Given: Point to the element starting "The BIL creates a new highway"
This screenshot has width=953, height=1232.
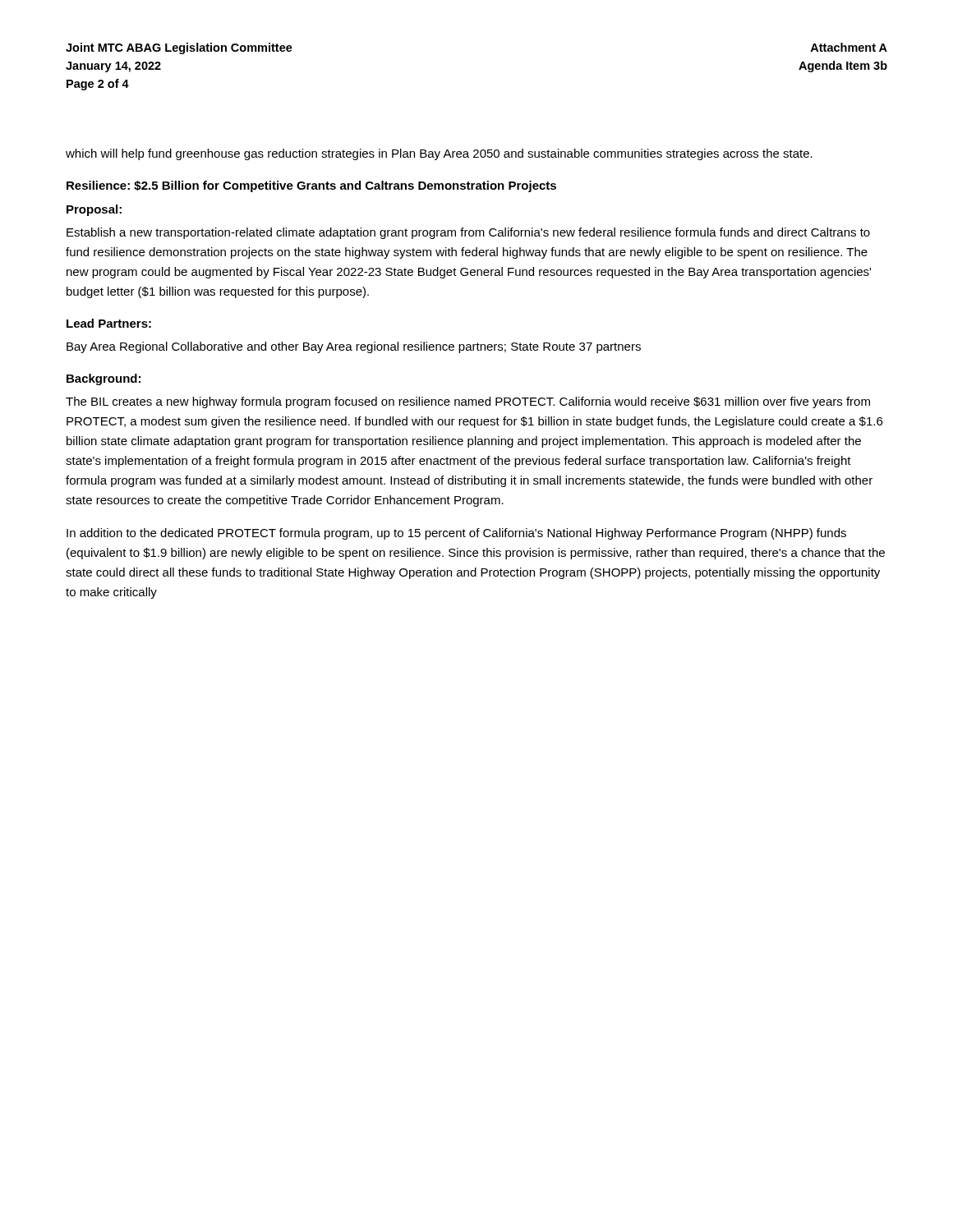Looking at the screenshot, I should coord(476,497).
